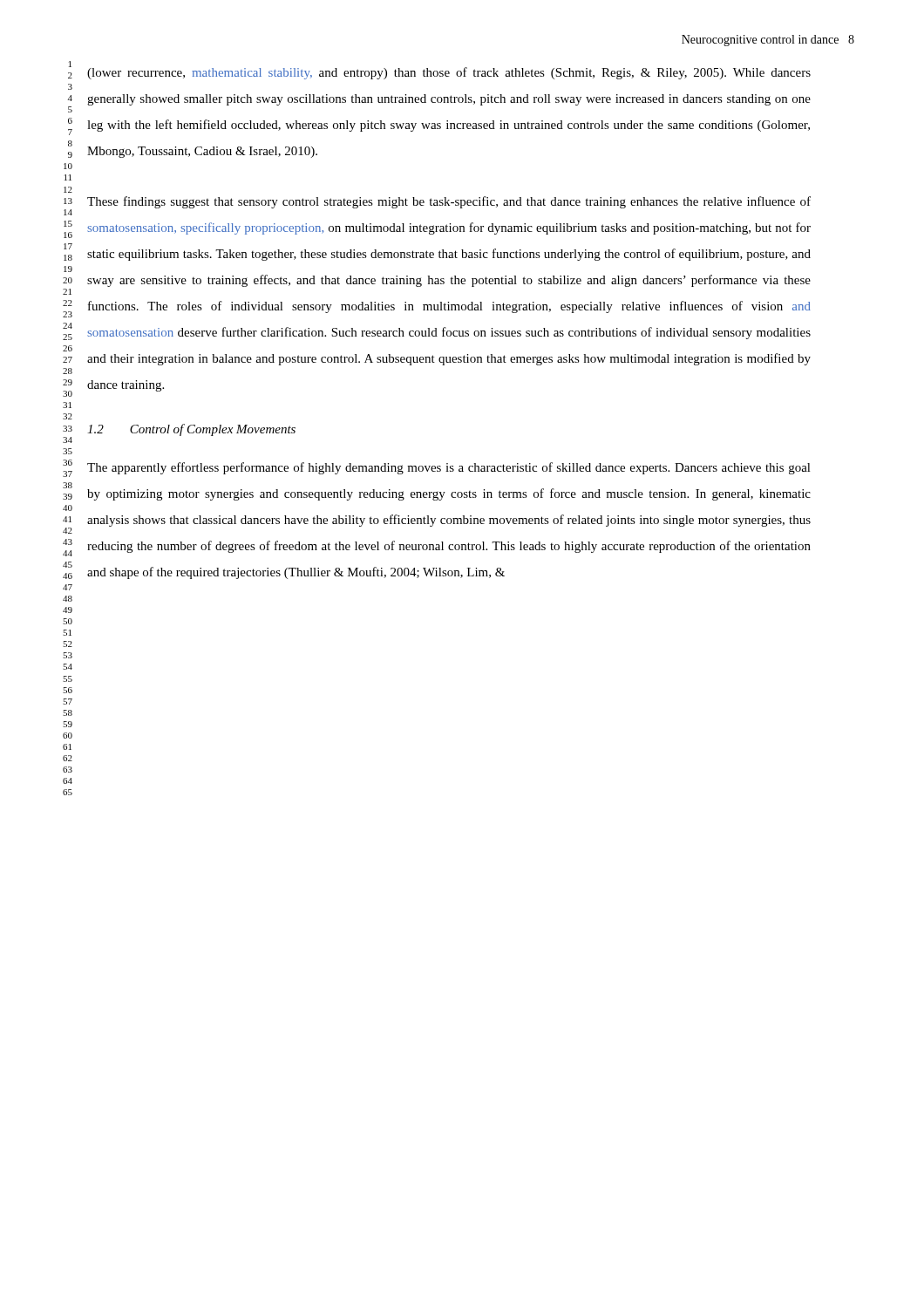Point to the element starting "(lower recurrence, mathematical stability, and"
This screenshot has width=924, height=1308.
point(449,112)
